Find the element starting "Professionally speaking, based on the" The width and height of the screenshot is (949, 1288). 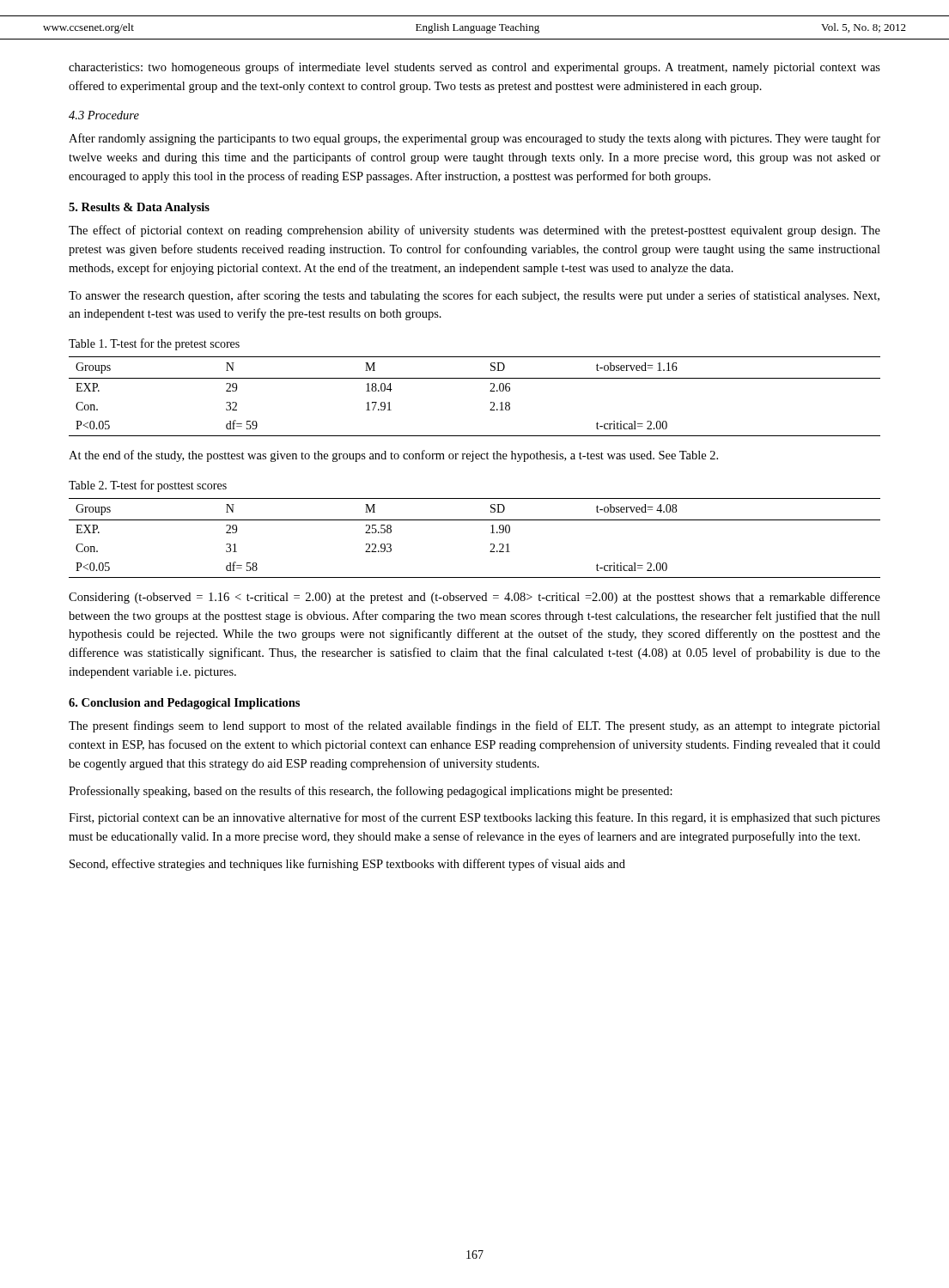coord(371,790)
